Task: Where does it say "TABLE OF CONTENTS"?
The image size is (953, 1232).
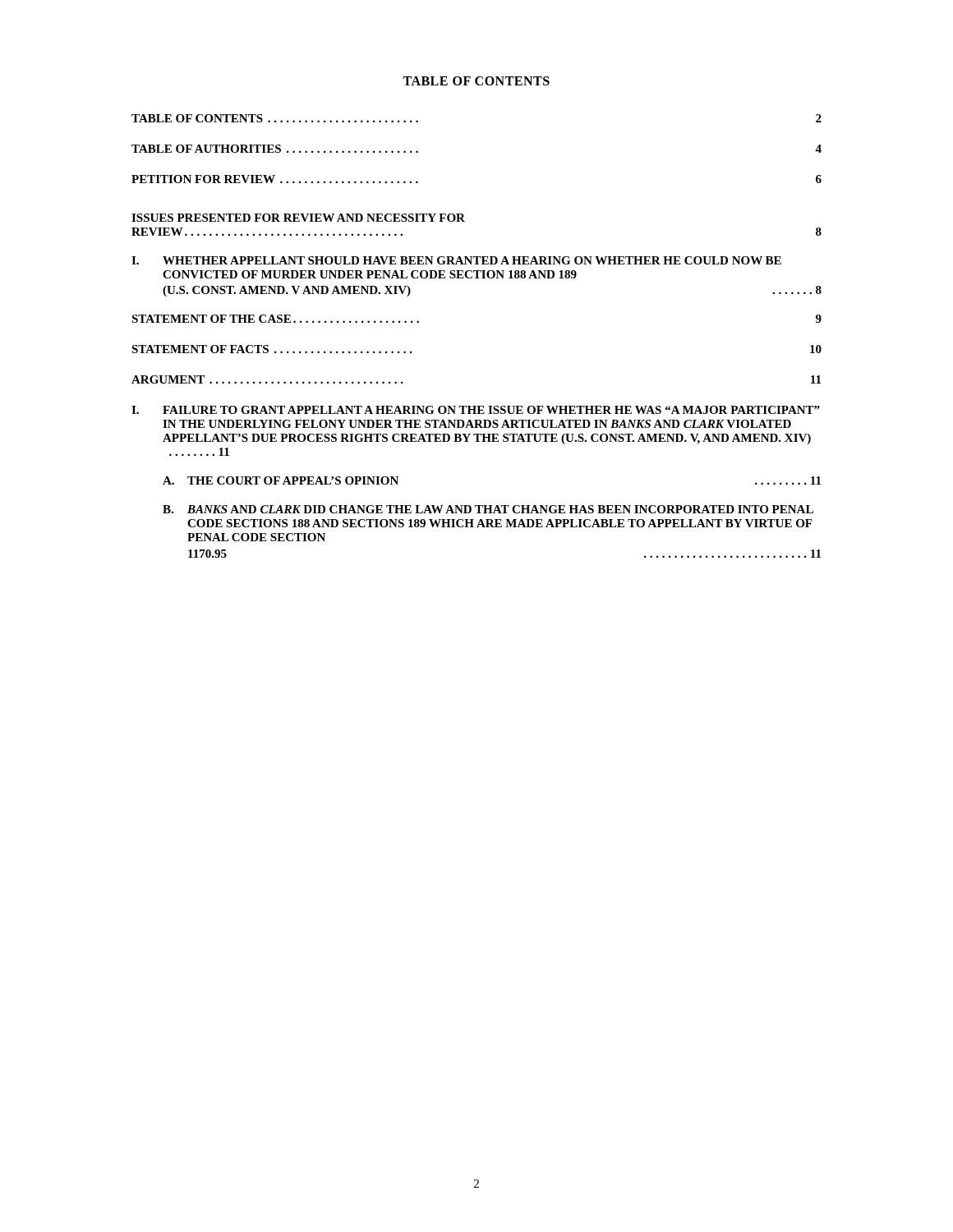Action: click(x=476, y=81)
